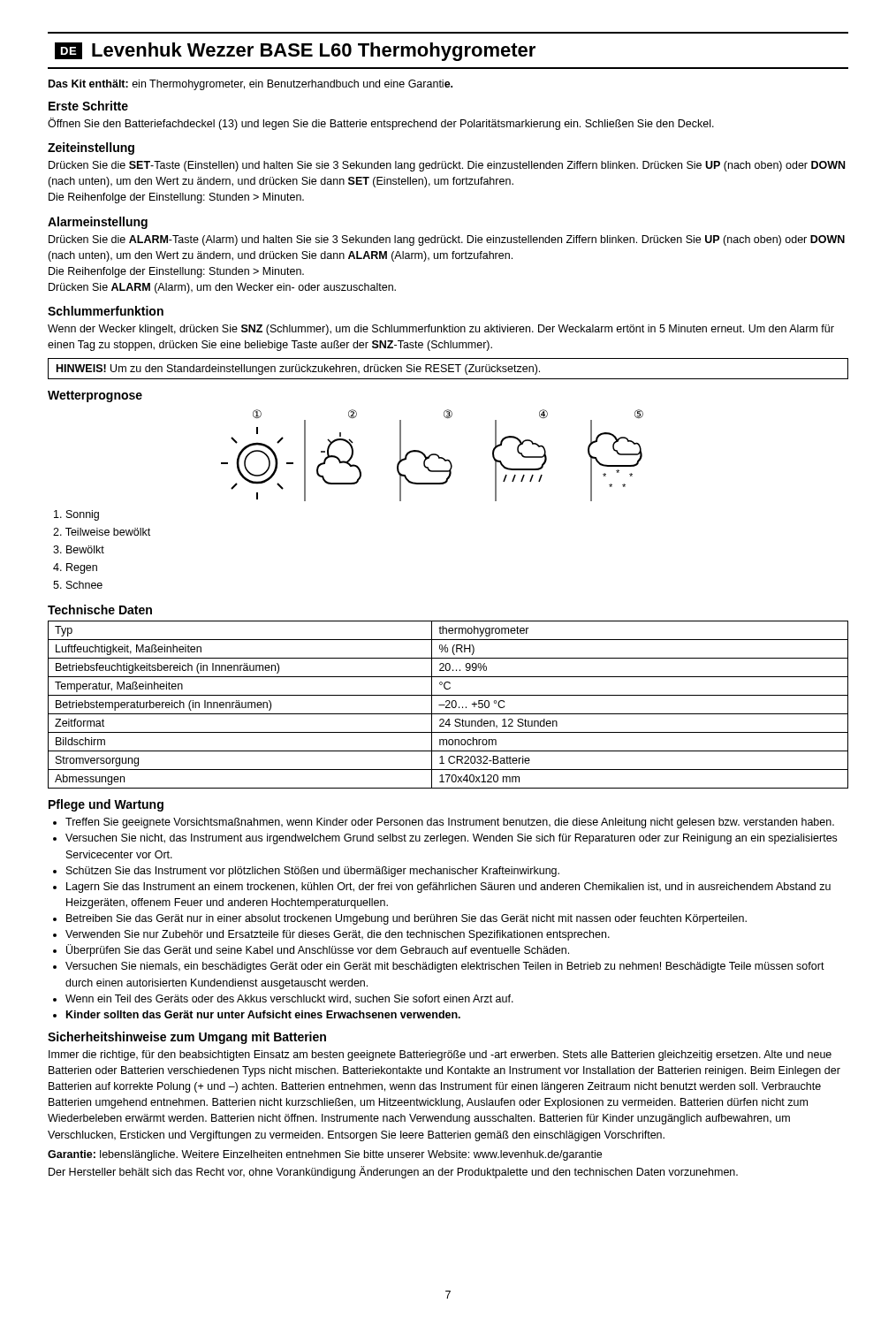
Task: Click on the text starting "Sicherheitshinweise zum Umgang mit Batterien"
Action: point(187,1037)
